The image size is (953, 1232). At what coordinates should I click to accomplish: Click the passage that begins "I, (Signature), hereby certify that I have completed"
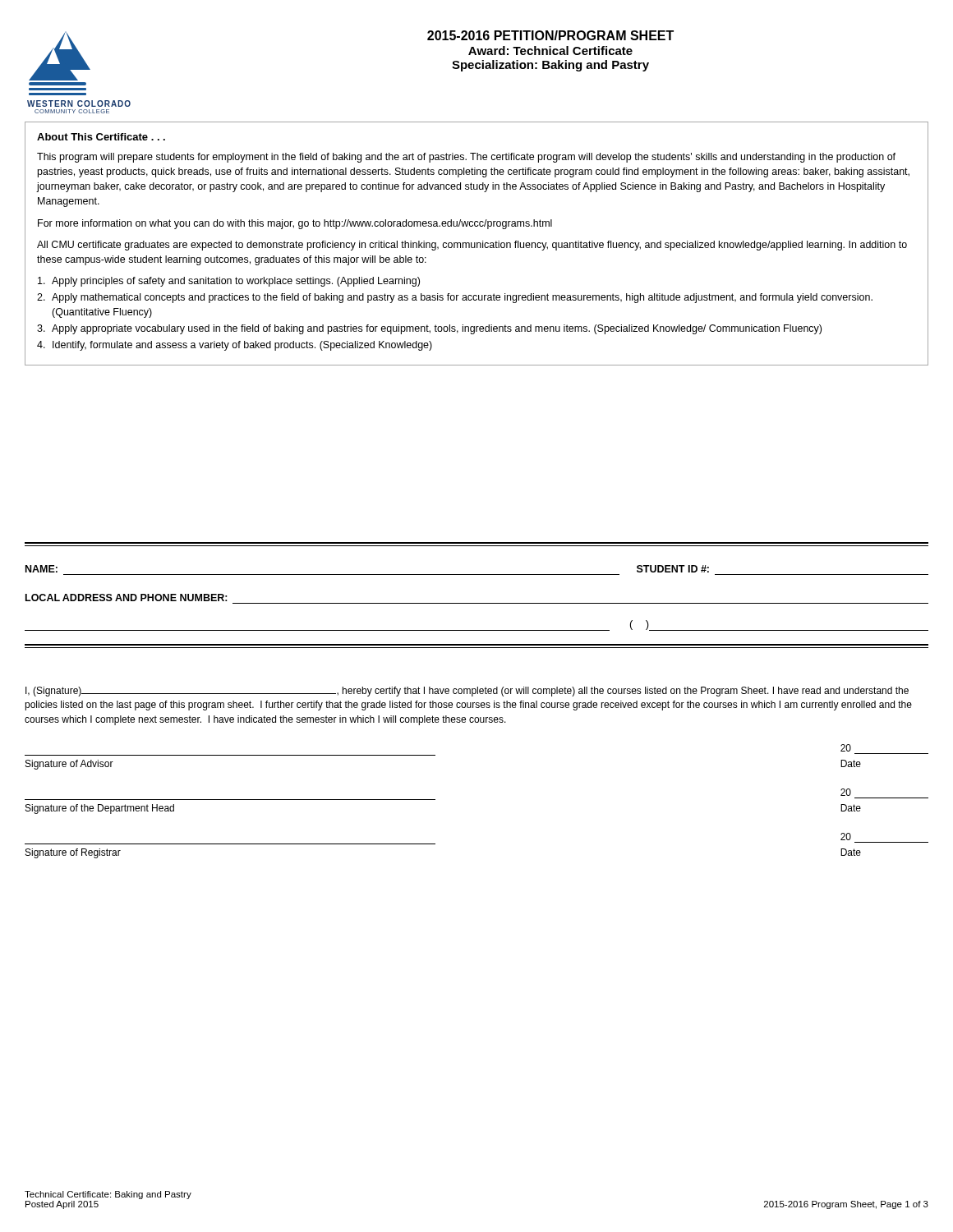click(x=468, y=703)
